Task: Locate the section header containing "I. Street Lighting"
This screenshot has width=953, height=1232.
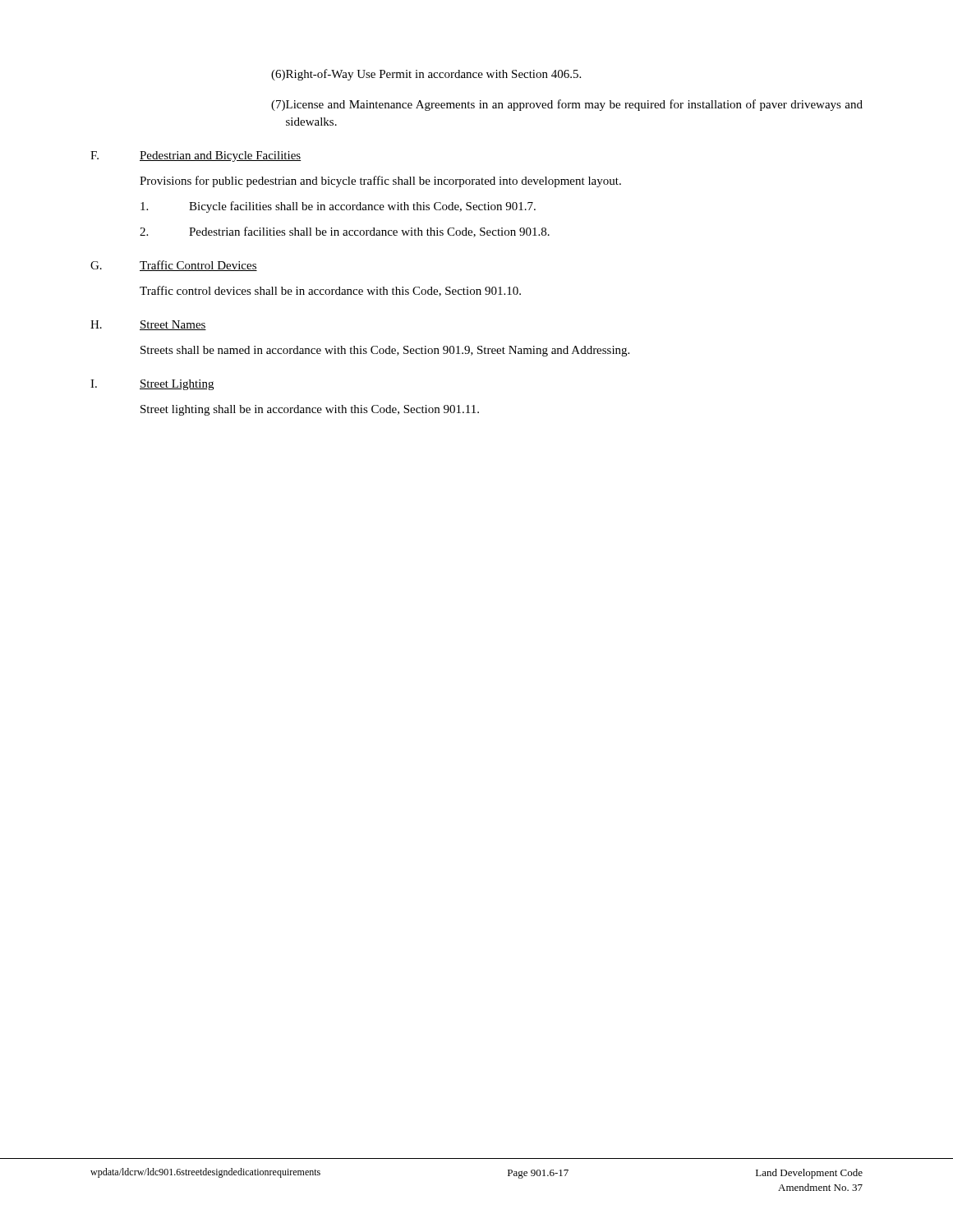Action: [x=152, y=385]
